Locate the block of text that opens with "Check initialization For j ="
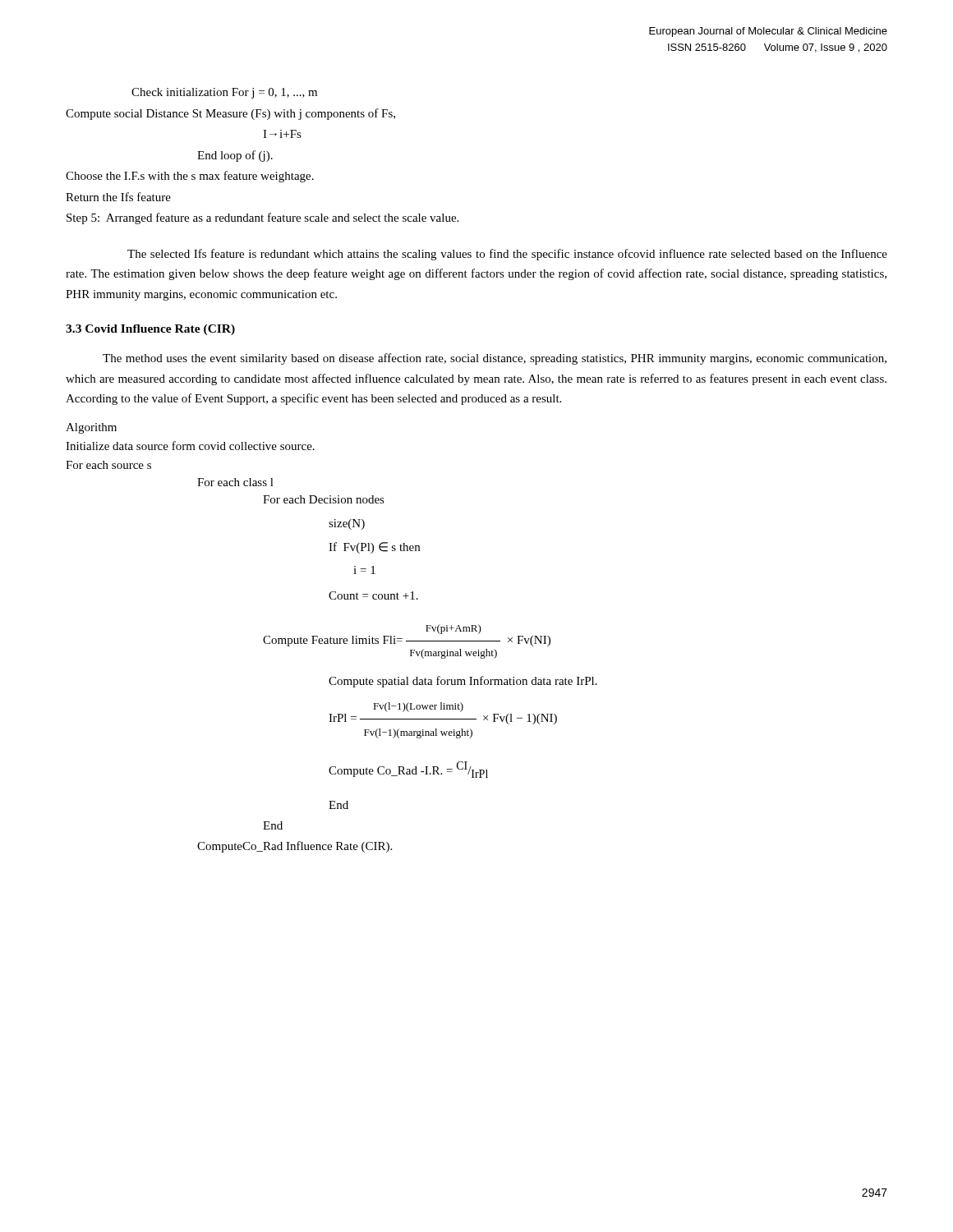953x1232 pixels. (224, 93)
